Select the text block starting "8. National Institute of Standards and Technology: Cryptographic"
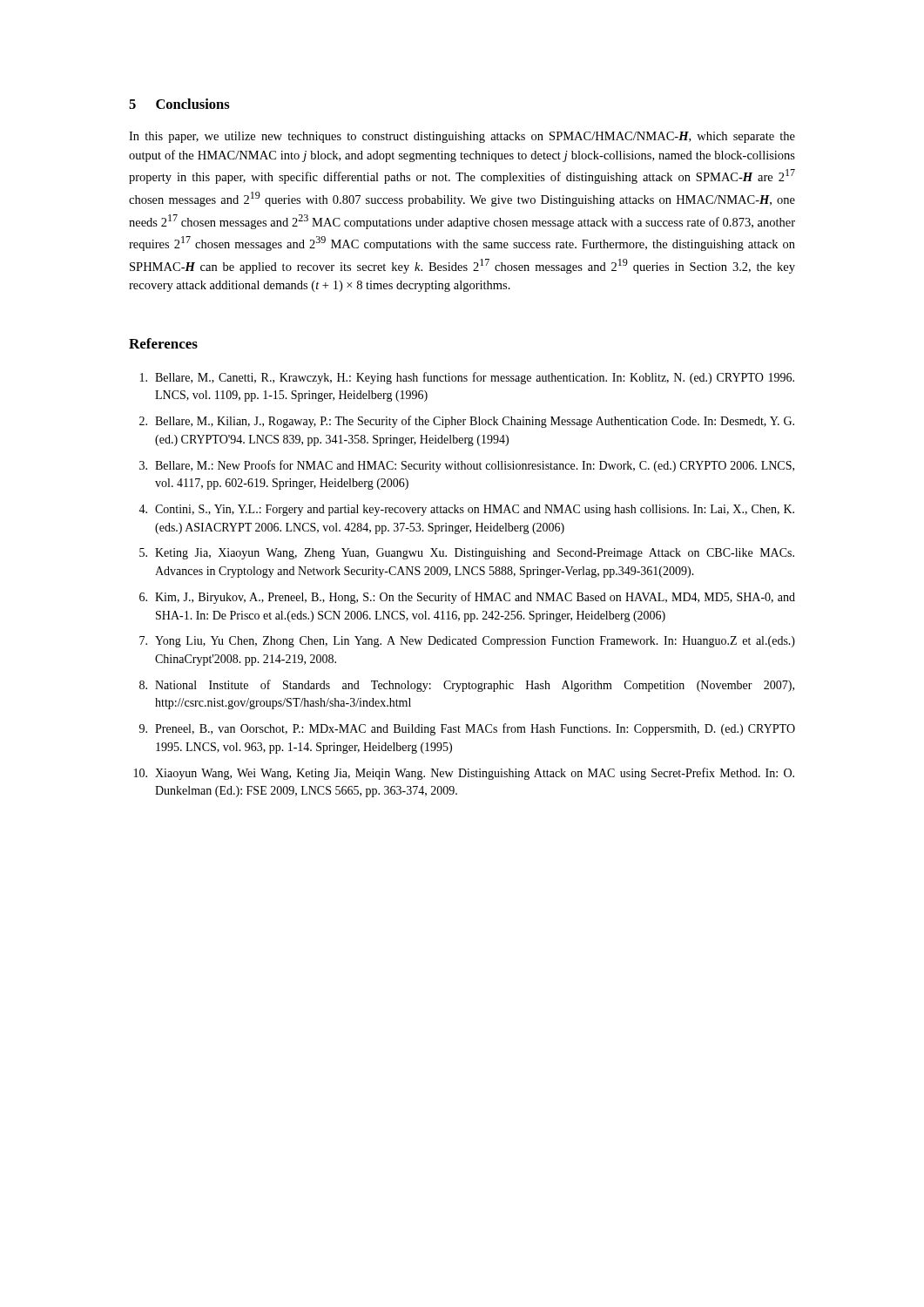924x1307 pixels. pos(462,695)
